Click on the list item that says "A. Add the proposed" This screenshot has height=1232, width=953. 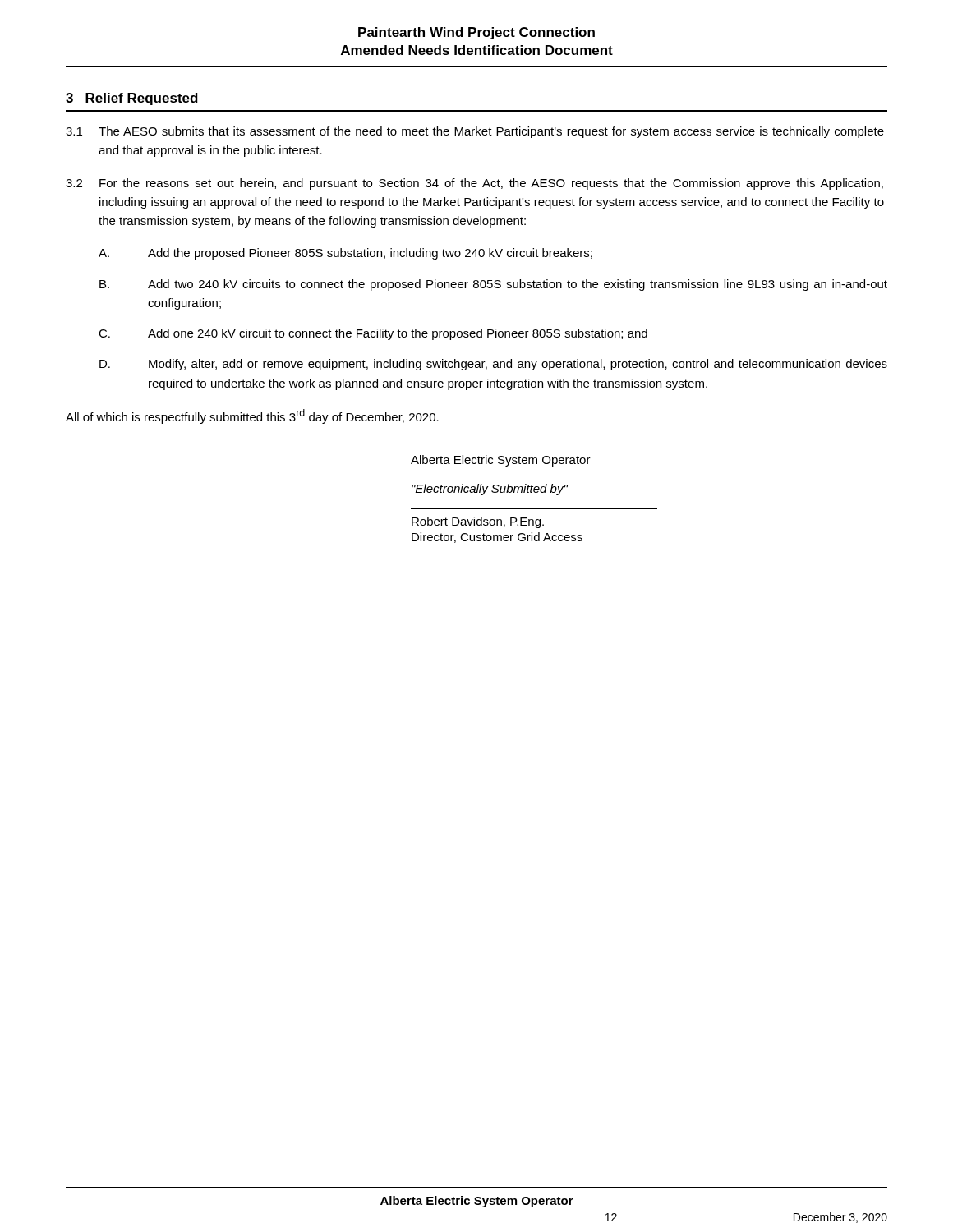476,253
